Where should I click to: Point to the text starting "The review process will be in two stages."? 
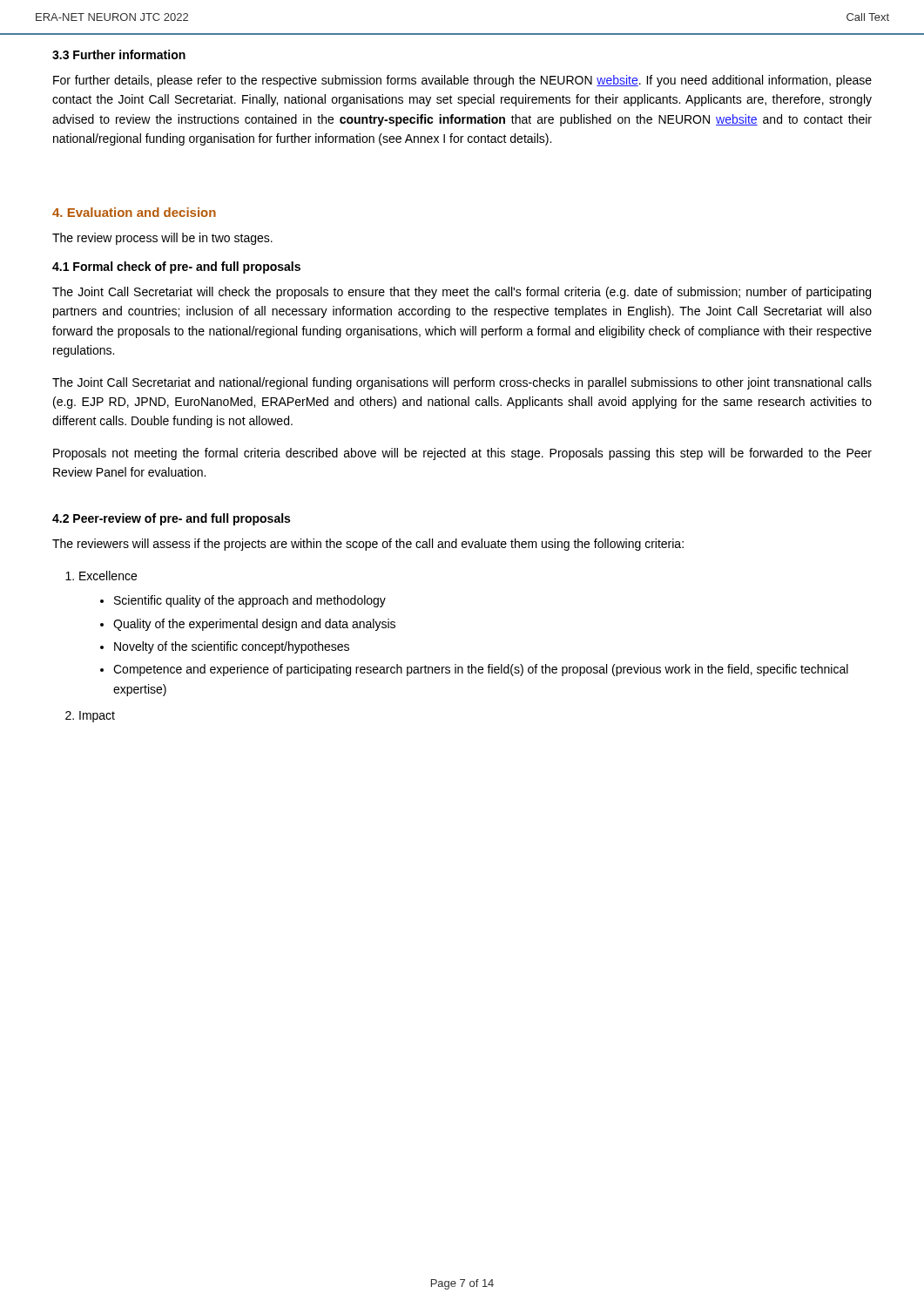click(x=163, y=237)
